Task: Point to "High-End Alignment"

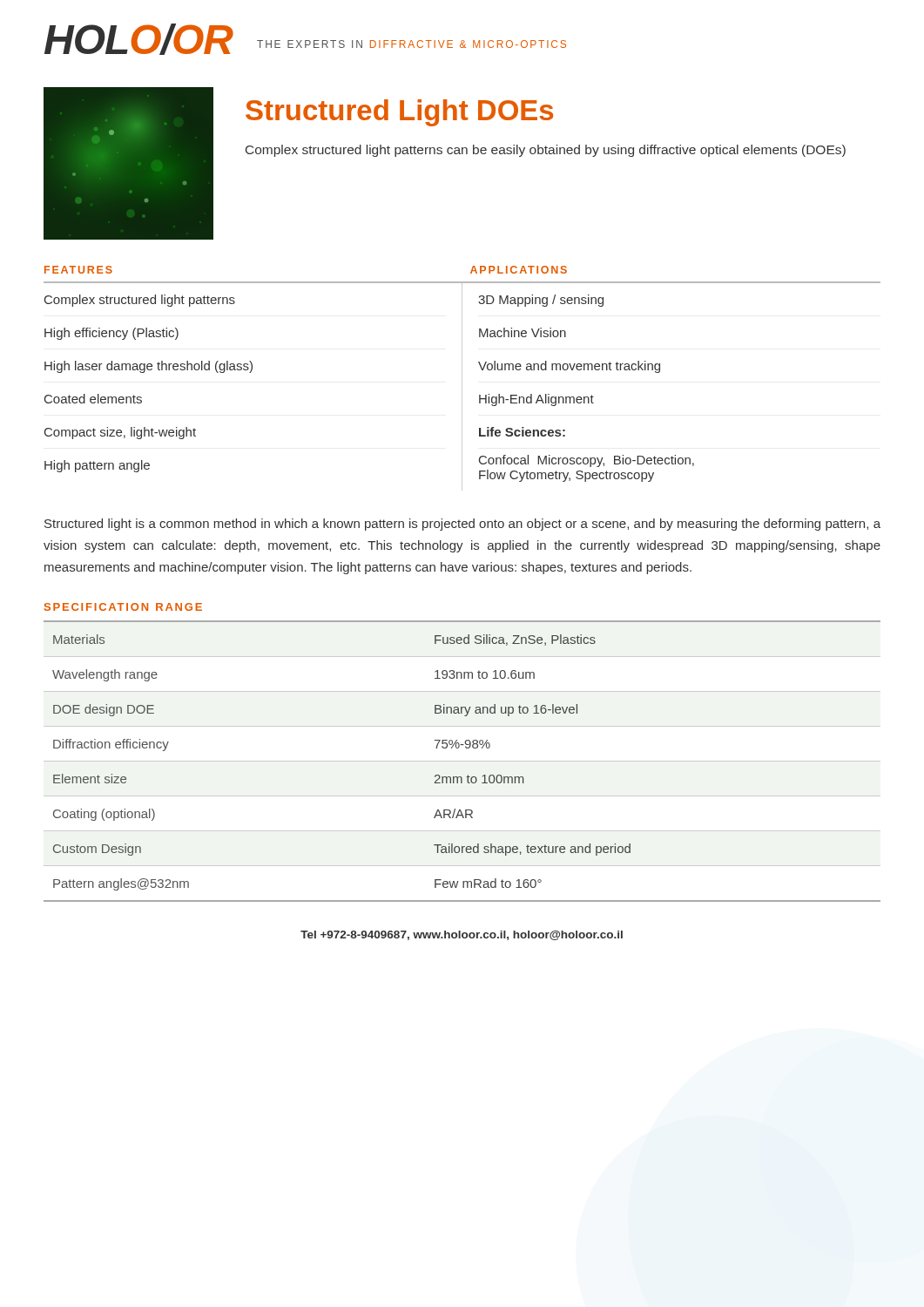Action: tap(536, 399)
